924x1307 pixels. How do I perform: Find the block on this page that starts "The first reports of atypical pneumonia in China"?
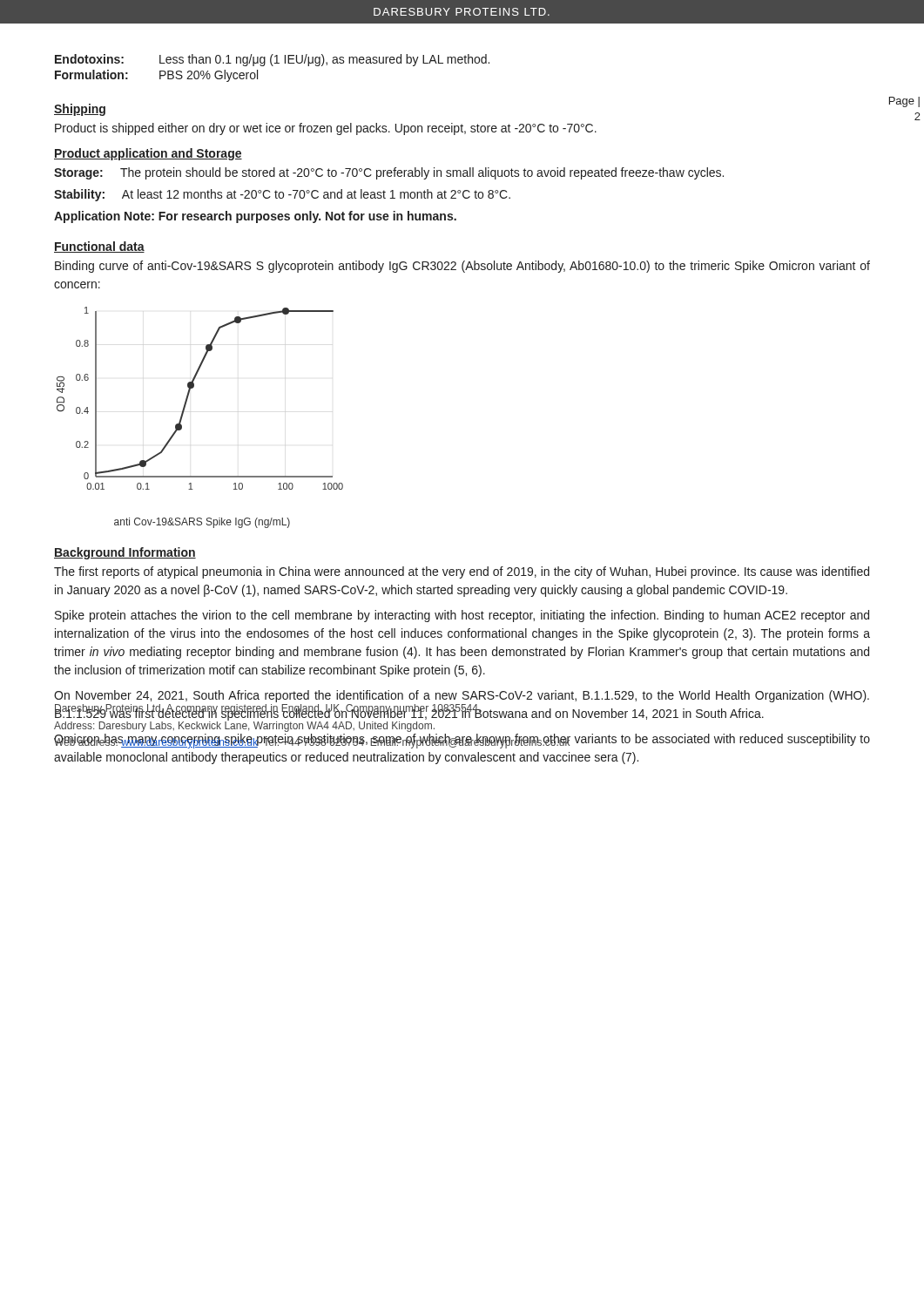pos(462,581)
